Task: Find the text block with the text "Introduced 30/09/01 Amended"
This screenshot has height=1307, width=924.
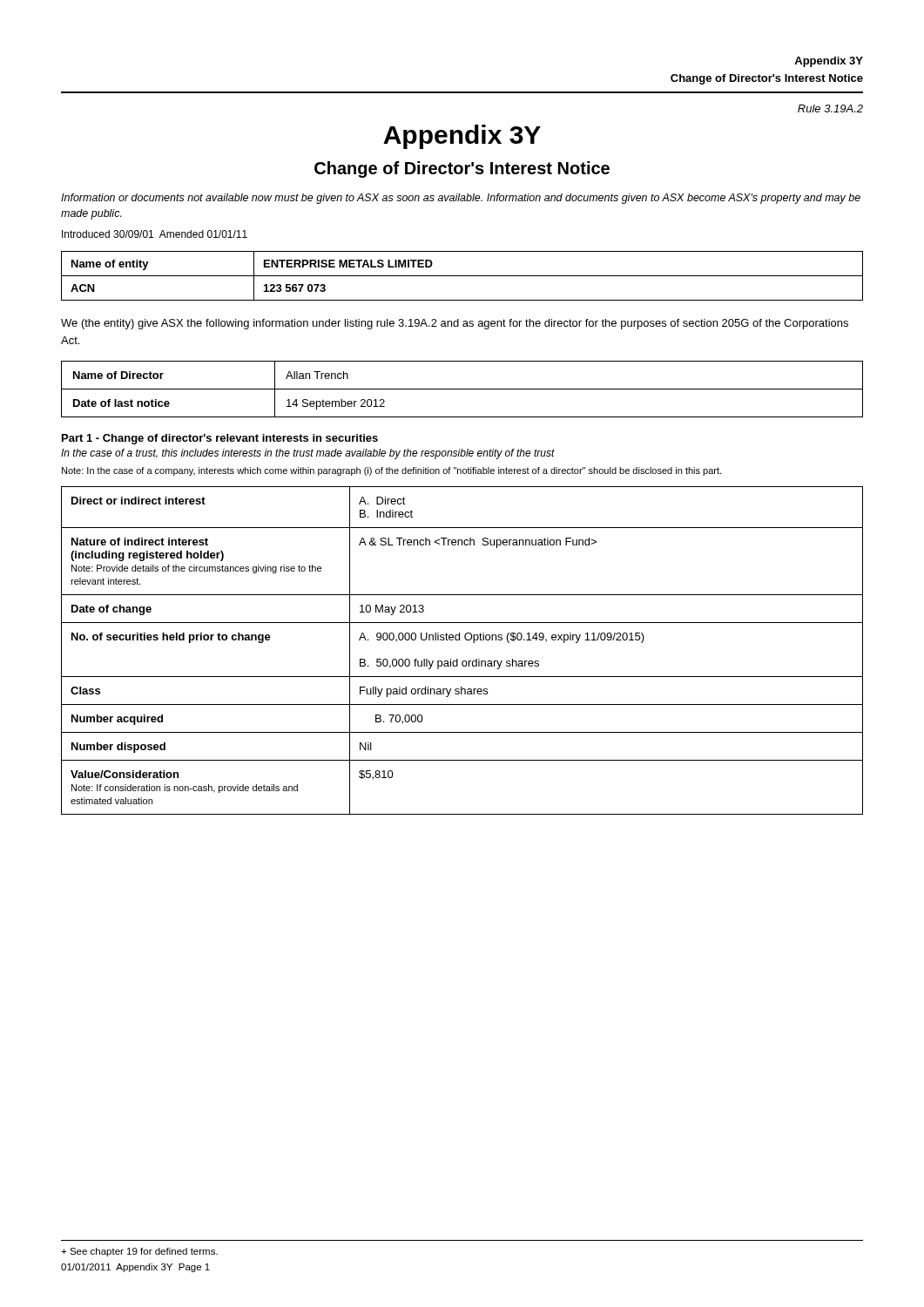Action: click(x=154, y=234)
